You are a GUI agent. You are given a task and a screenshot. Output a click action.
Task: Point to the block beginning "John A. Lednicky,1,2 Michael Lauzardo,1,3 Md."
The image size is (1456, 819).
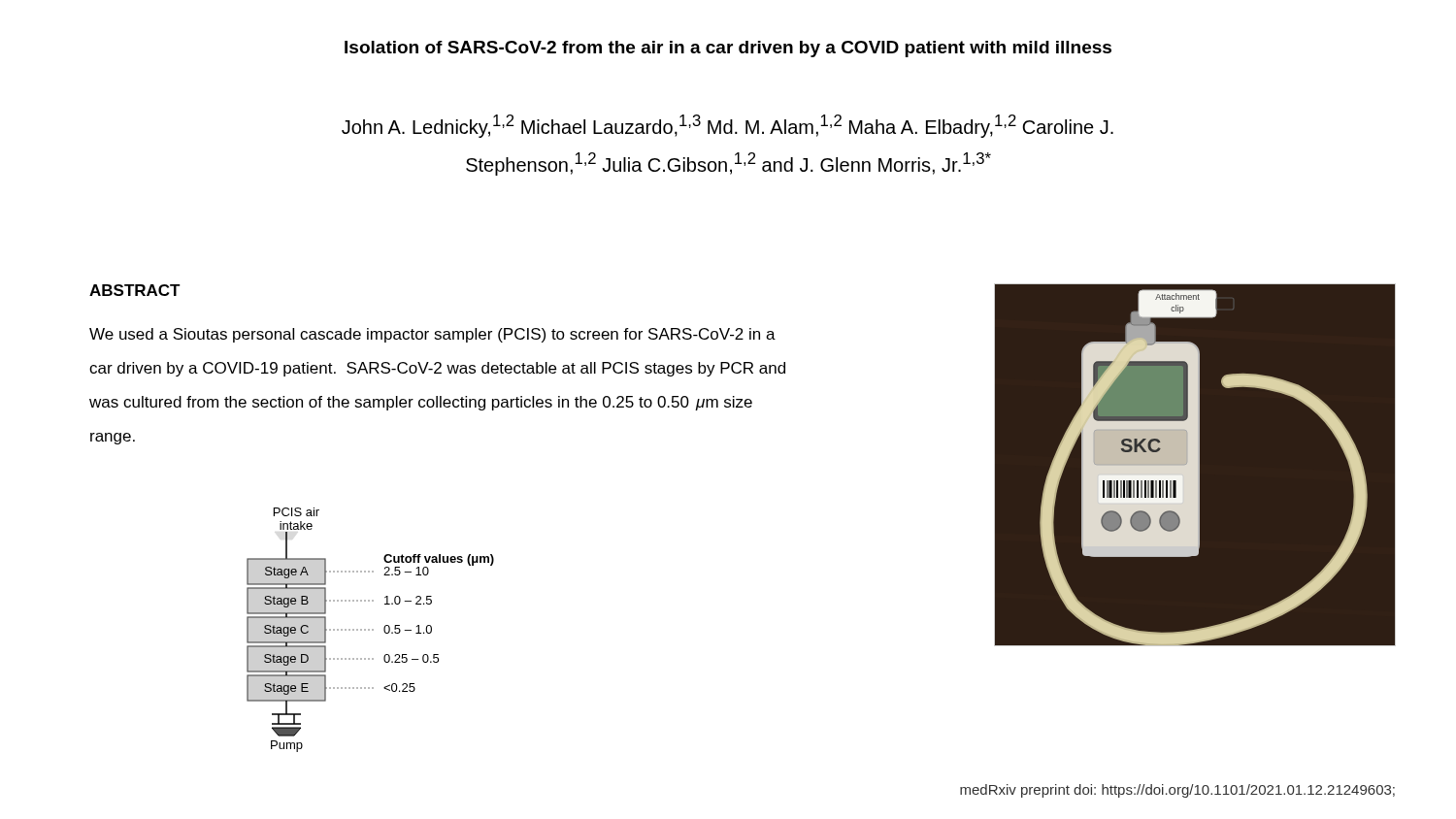click(x=728, y=143)
